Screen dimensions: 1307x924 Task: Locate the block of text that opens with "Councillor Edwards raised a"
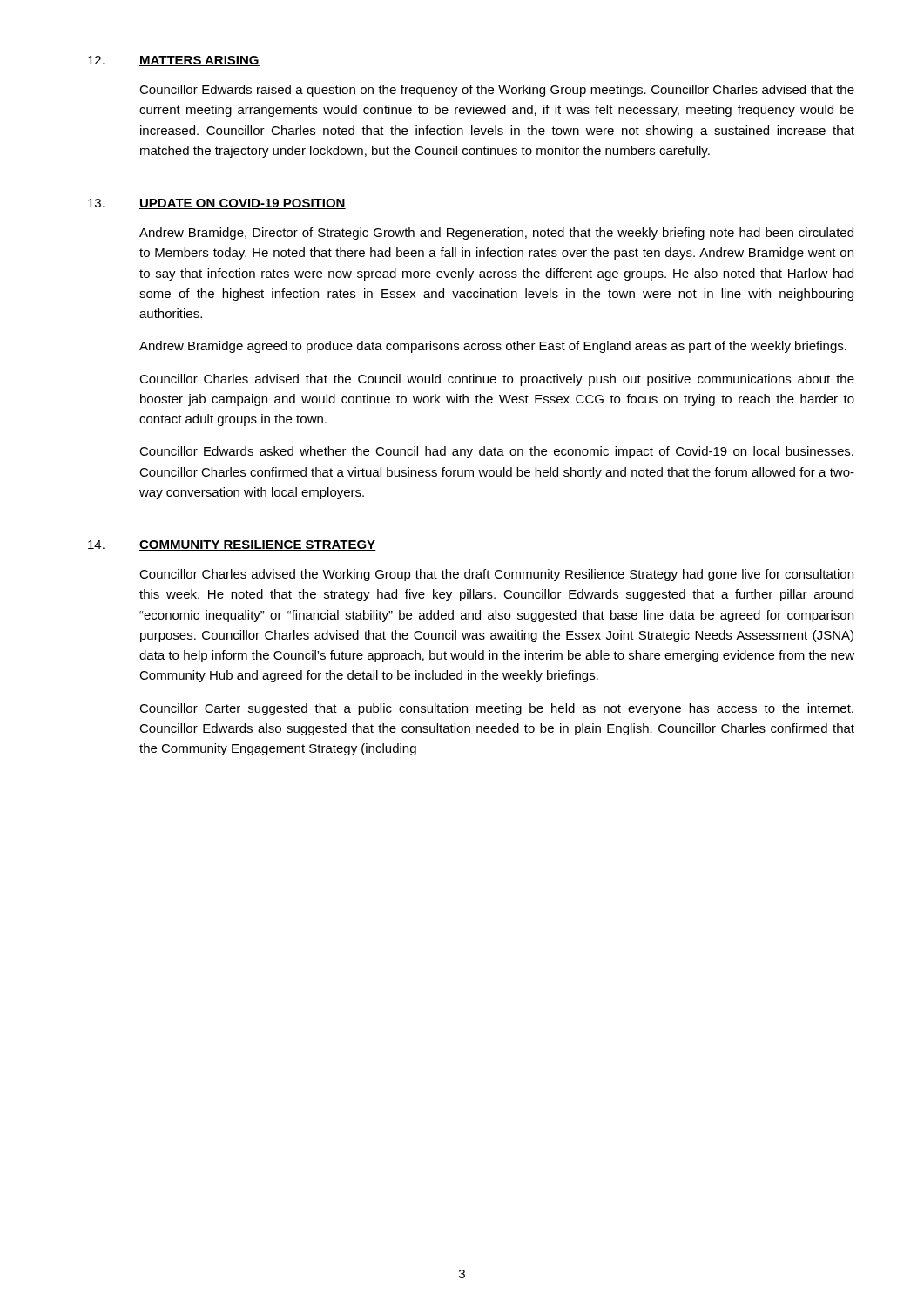pyautogui.click(x=497, y=120)
